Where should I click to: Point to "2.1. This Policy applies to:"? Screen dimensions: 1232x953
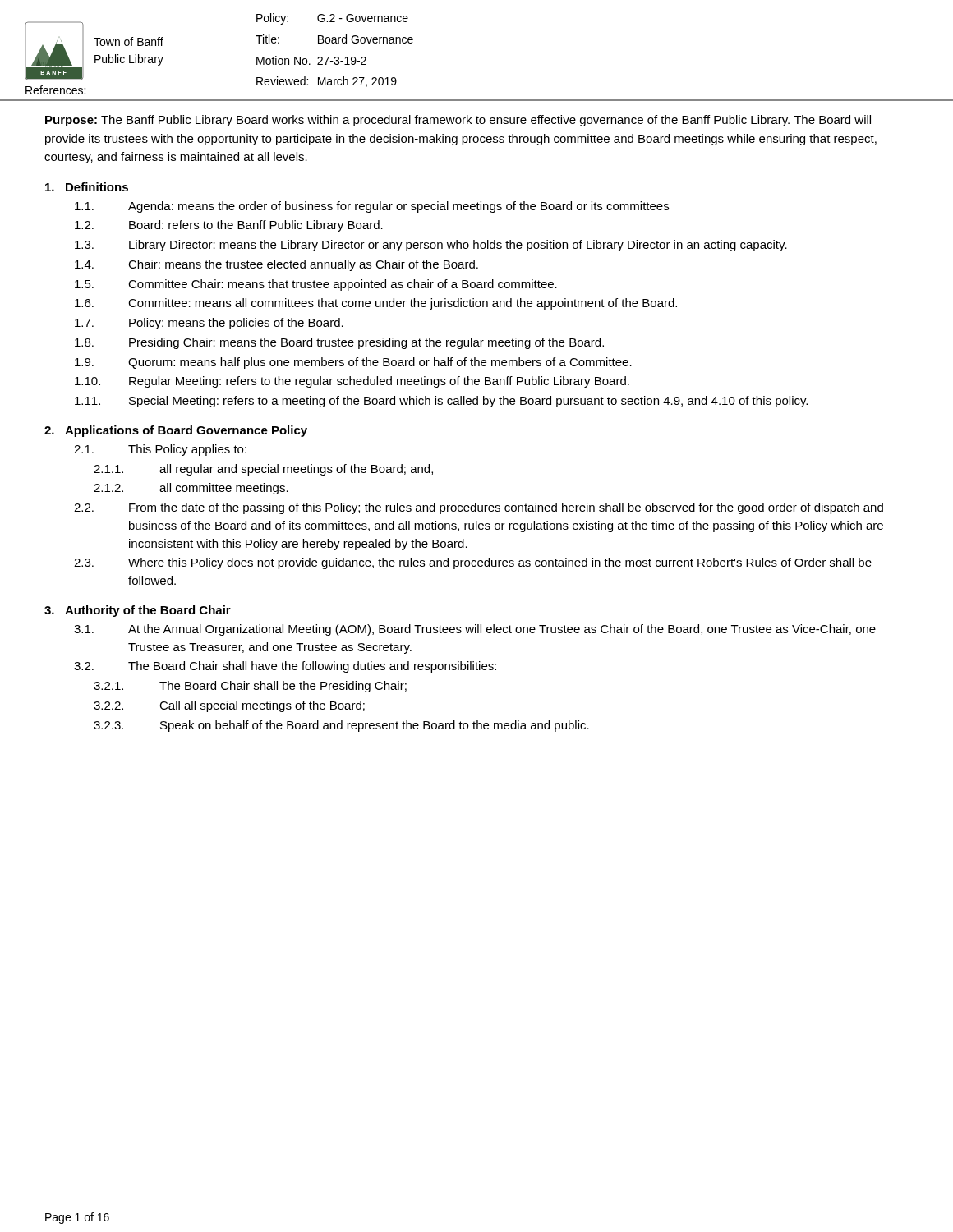[x=160, y=450]
